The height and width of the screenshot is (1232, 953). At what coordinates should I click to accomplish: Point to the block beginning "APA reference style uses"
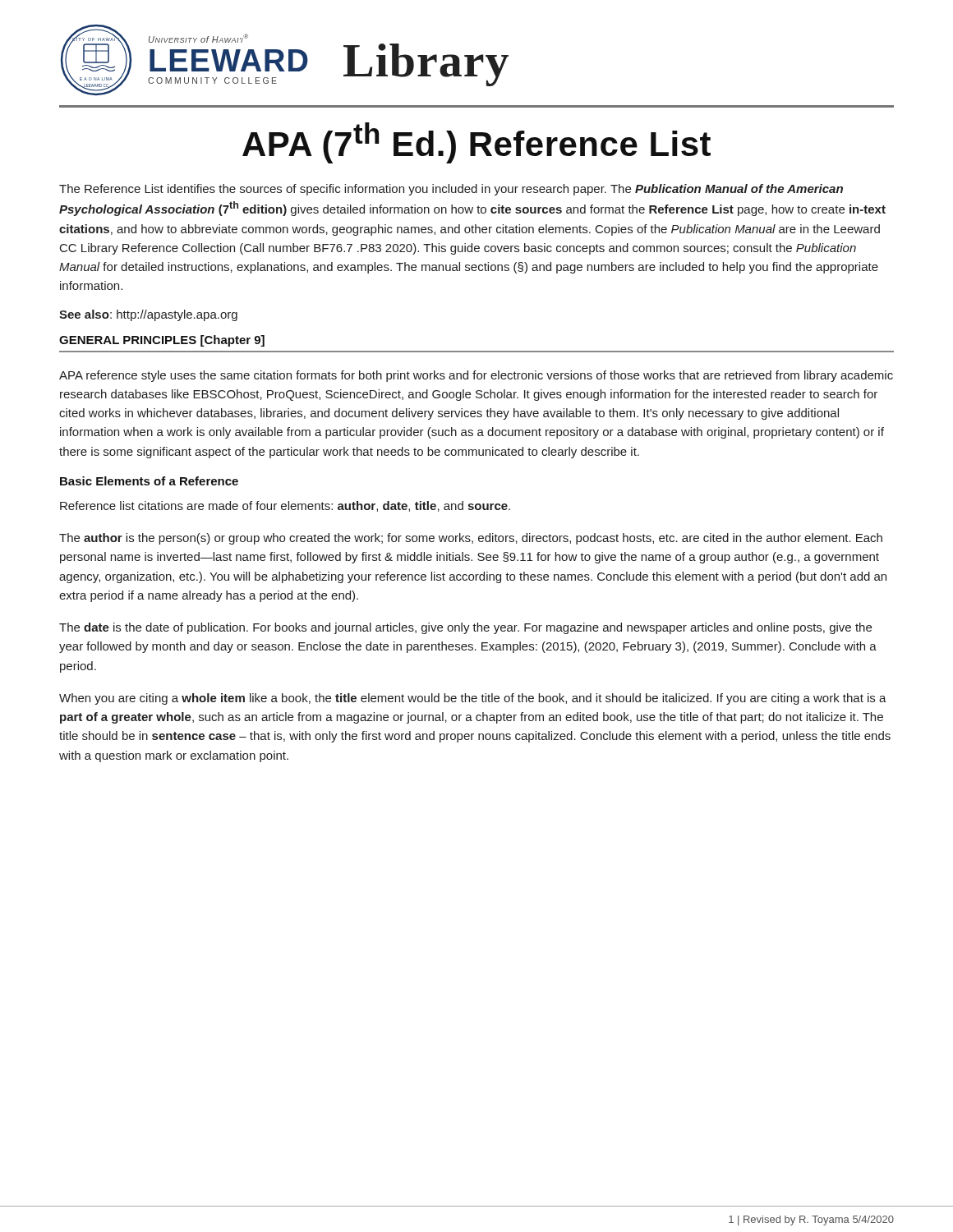(476, 413)
